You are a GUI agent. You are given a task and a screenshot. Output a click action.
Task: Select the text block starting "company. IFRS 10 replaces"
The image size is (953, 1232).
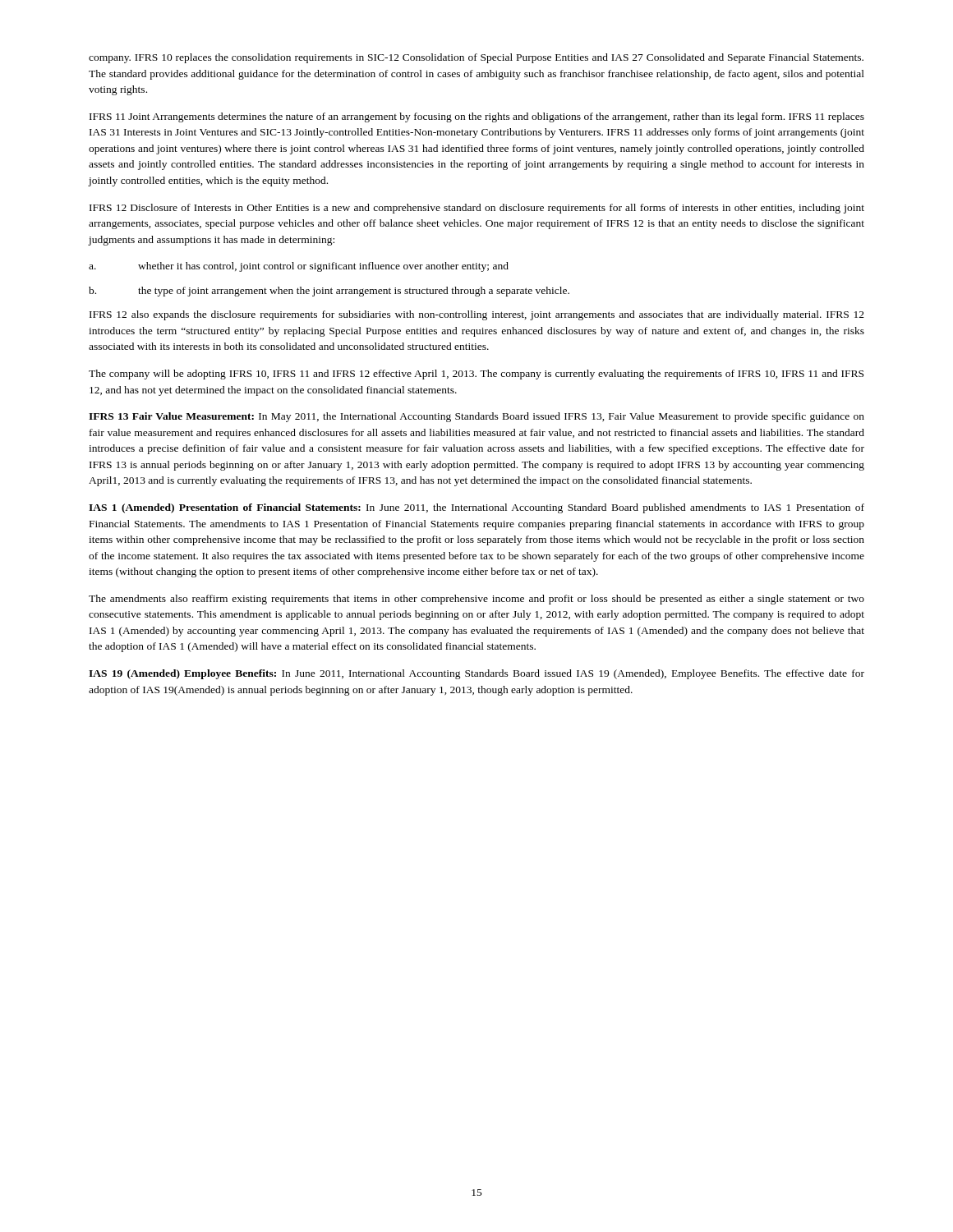point(476,73)
